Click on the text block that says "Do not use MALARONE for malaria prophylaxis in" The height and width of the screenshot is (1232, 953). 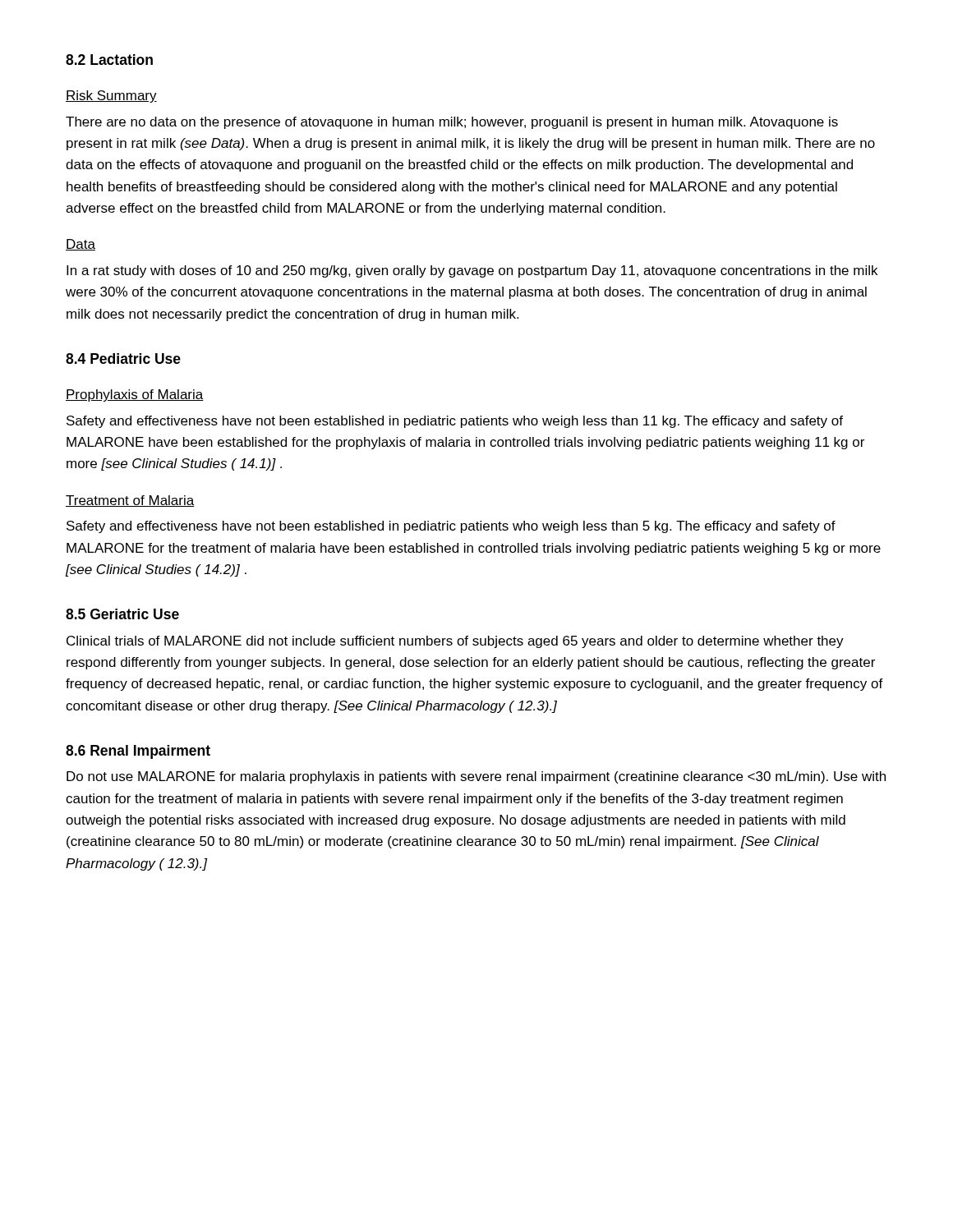click(x=476, y=820)
